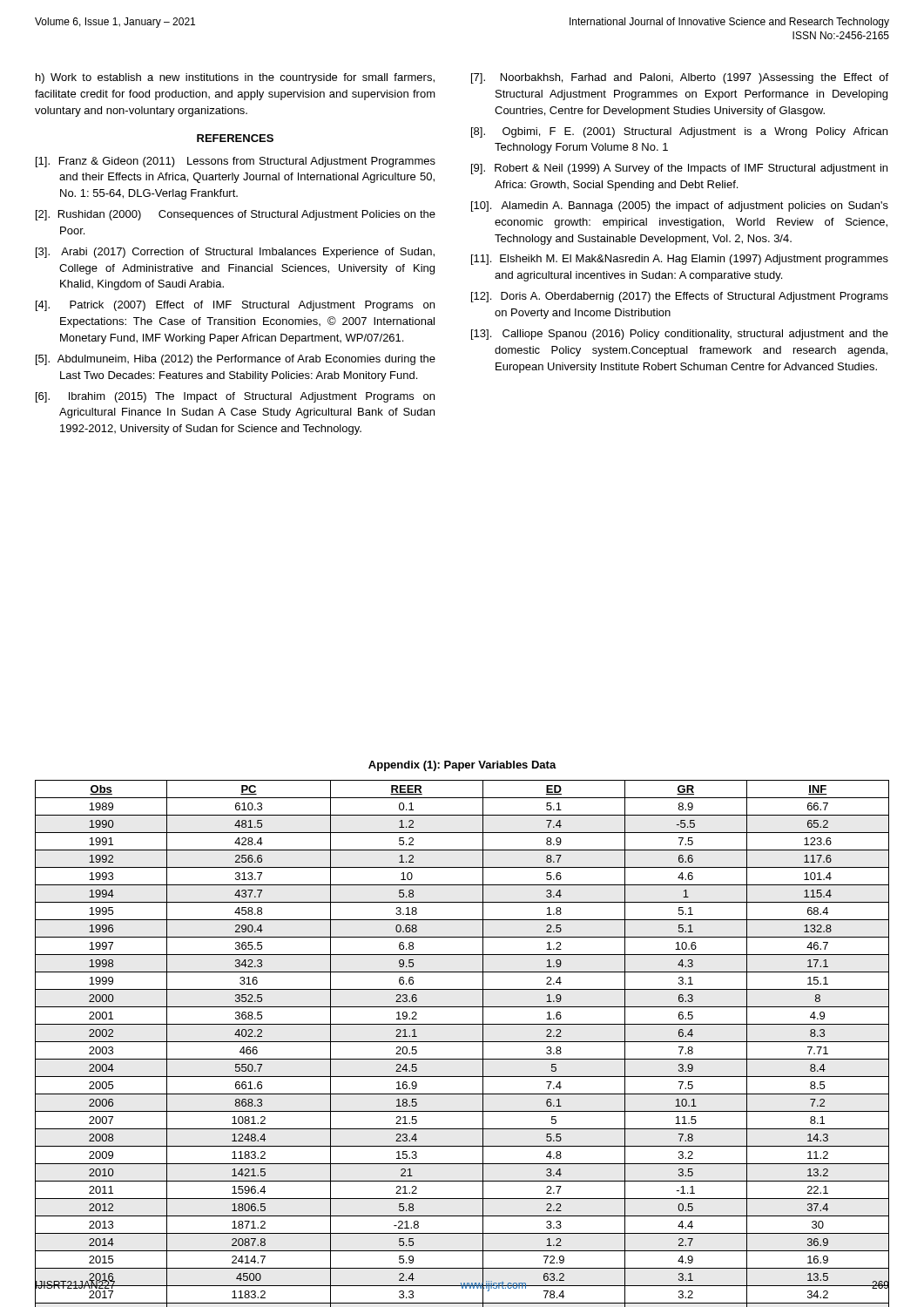This screenshot has height=1307, width=924.
Task: Click on the region starting "Appendix (1): Paper Variables Data"
Action: (x=462, y=765)
